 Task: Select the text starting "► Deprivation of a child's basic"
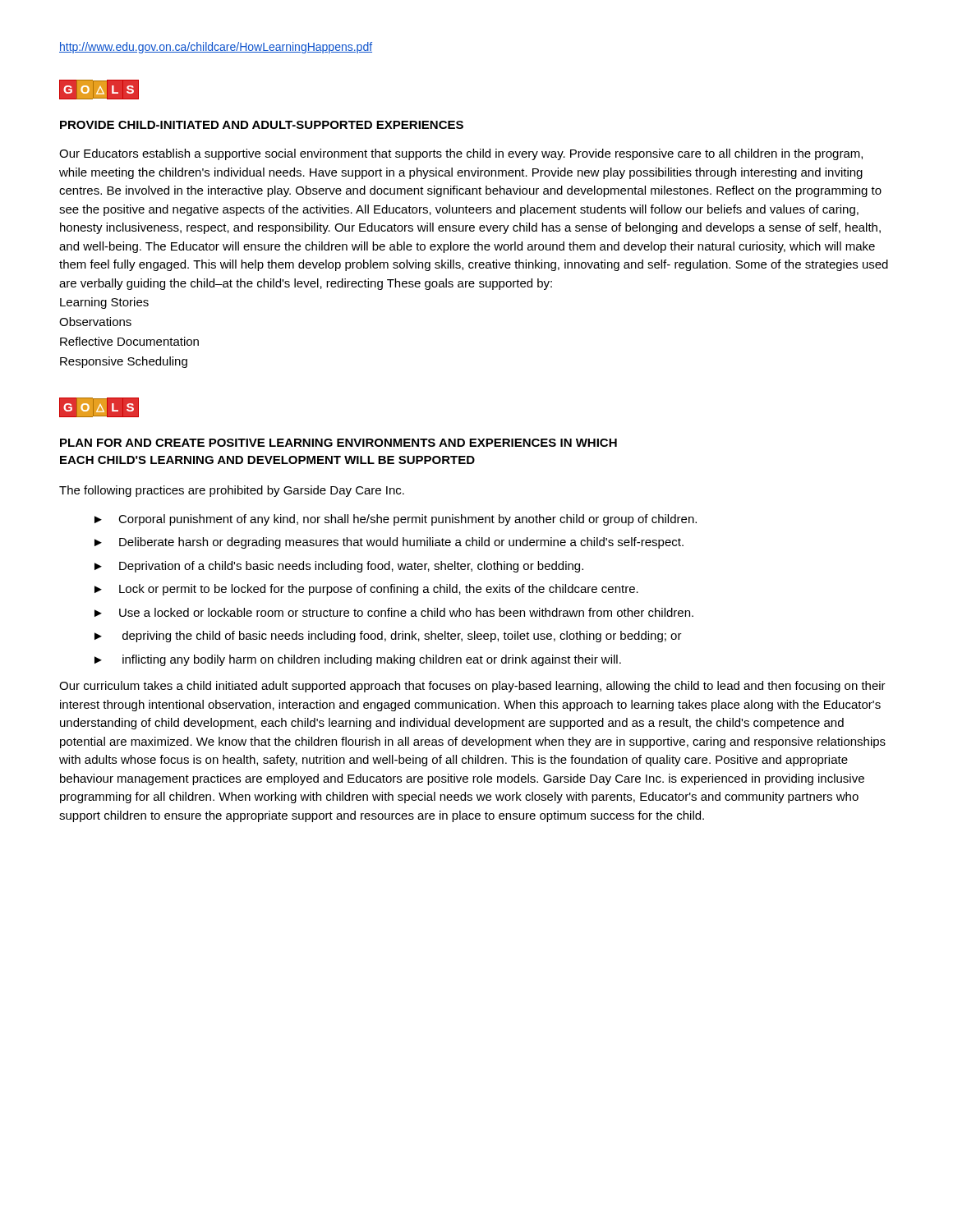[493, 566]
